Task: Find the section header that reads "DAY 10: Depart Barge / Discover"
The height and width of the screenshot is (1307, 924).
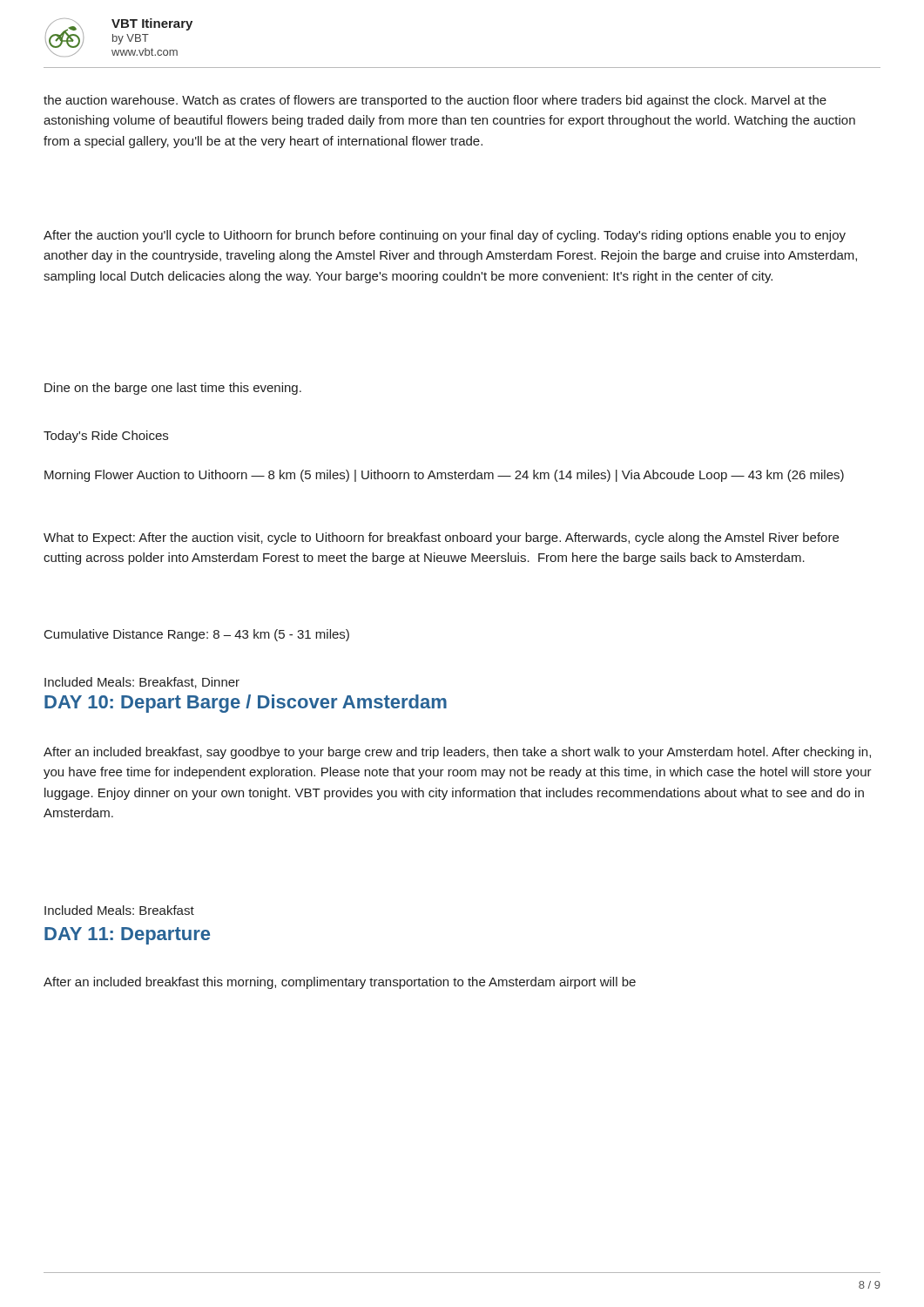Action: pos(246,704)
